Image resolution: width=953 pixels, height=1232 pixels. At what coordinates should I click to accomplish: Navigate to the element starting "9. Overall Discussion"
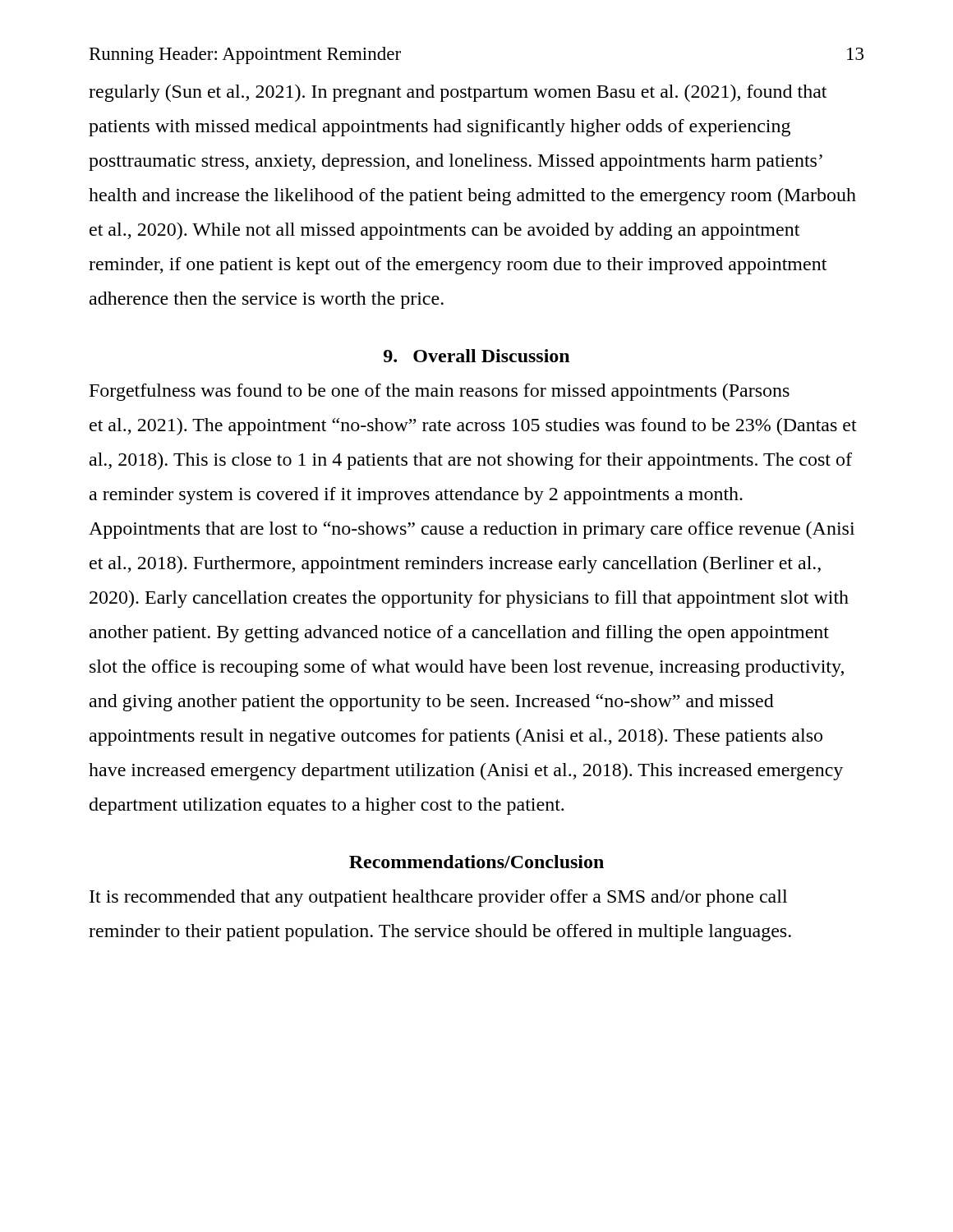coord(476,356)
